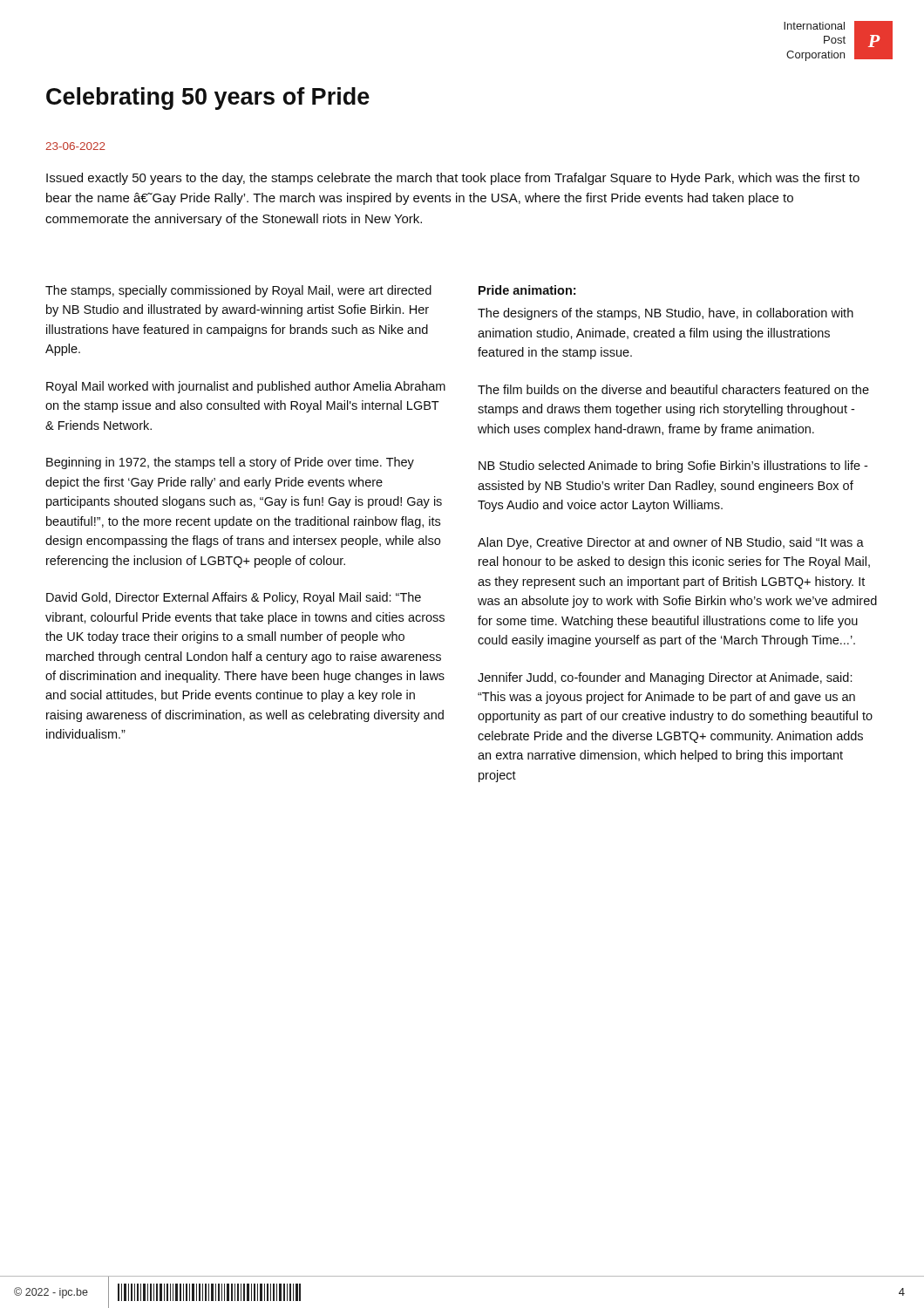Navigate to the element starting "Beginning in 1972, the"
Image resolution: width=924 pixels, height=1308 pixels.
(244, 511)
